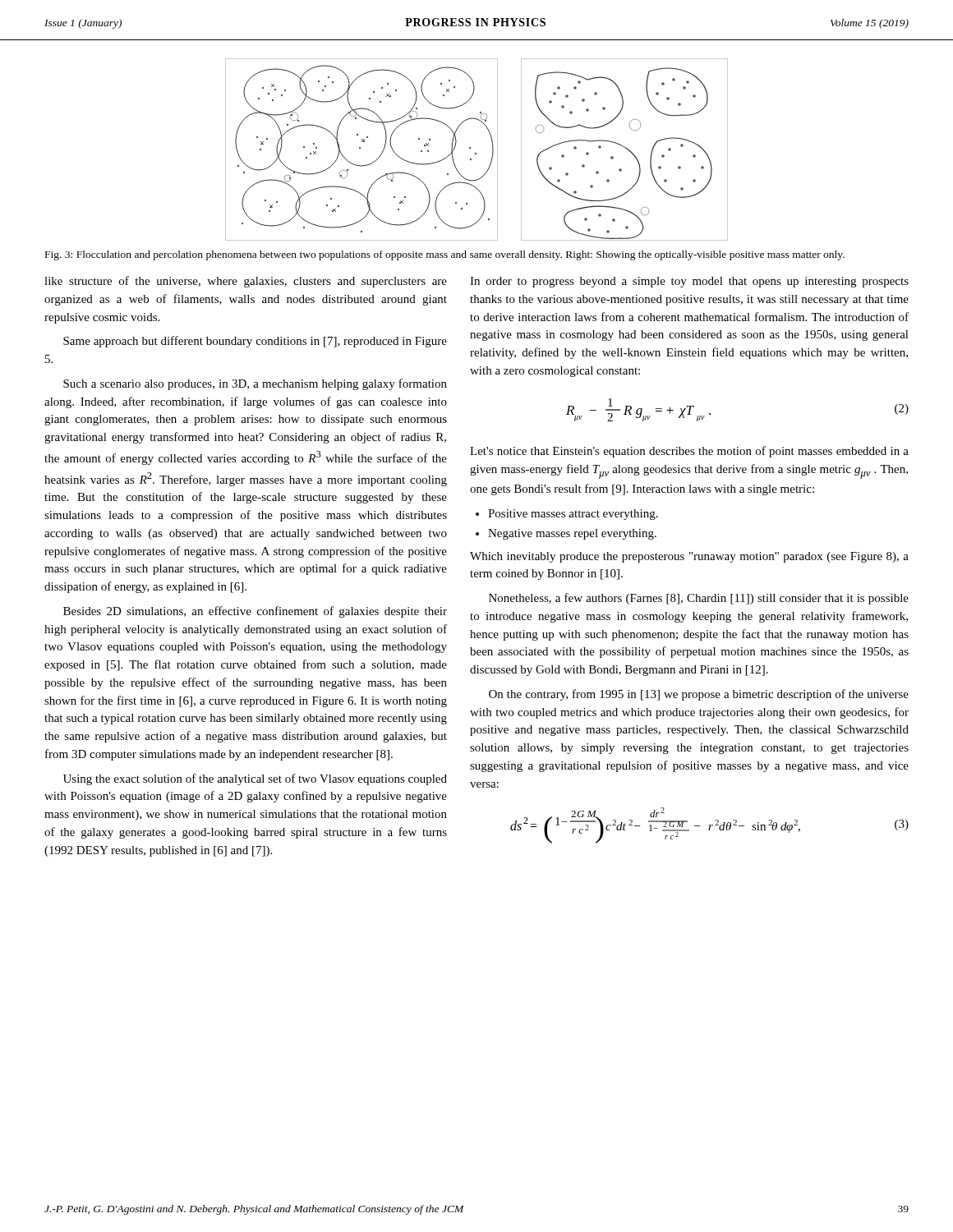This screenshot has width=953, height=1232.
Task: Select the illustration
Action: click(476, 150)
